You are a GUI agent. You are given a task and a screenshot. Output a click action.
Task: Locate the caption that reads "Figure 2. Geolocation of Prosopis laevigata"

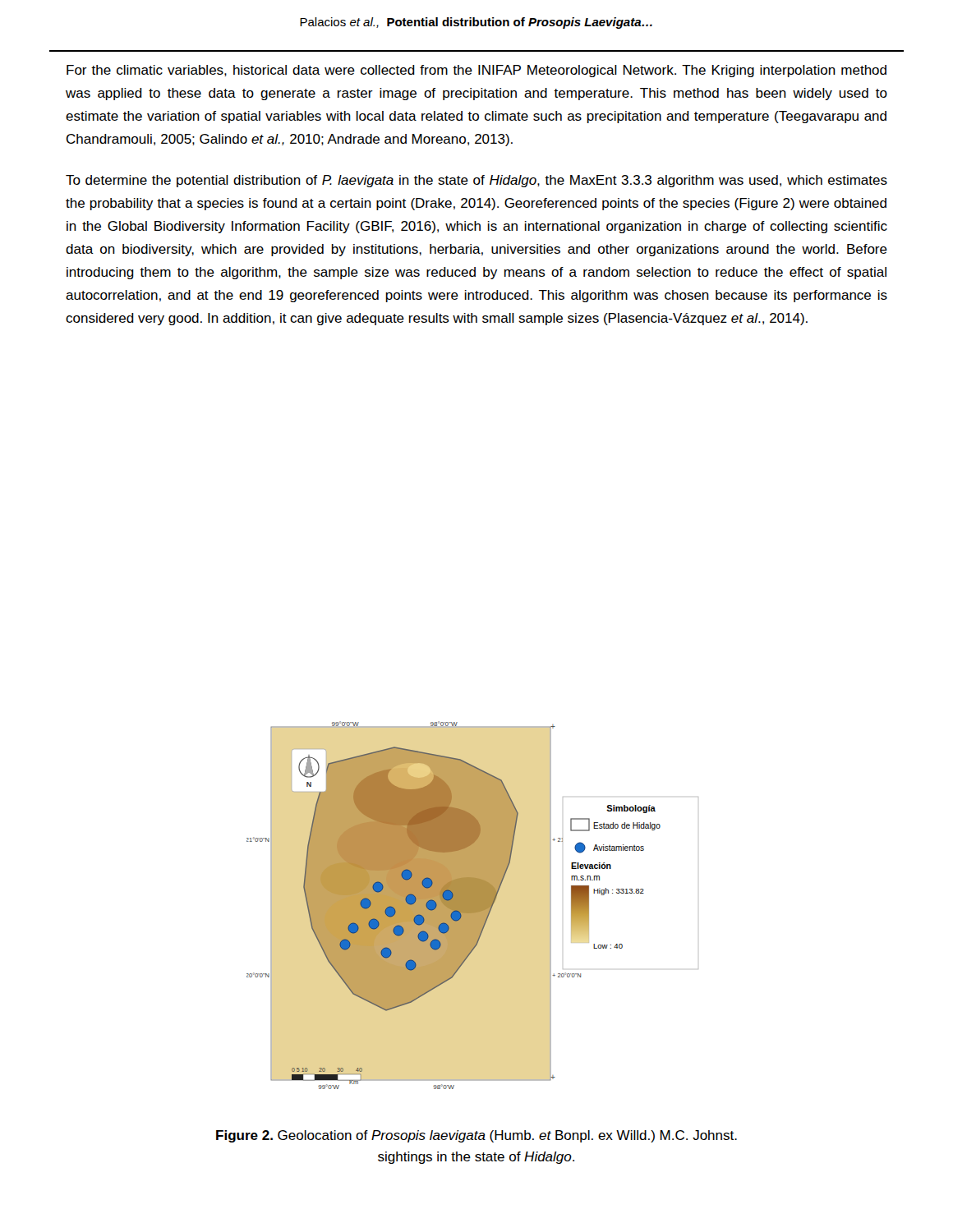[x=476, y=1146]
